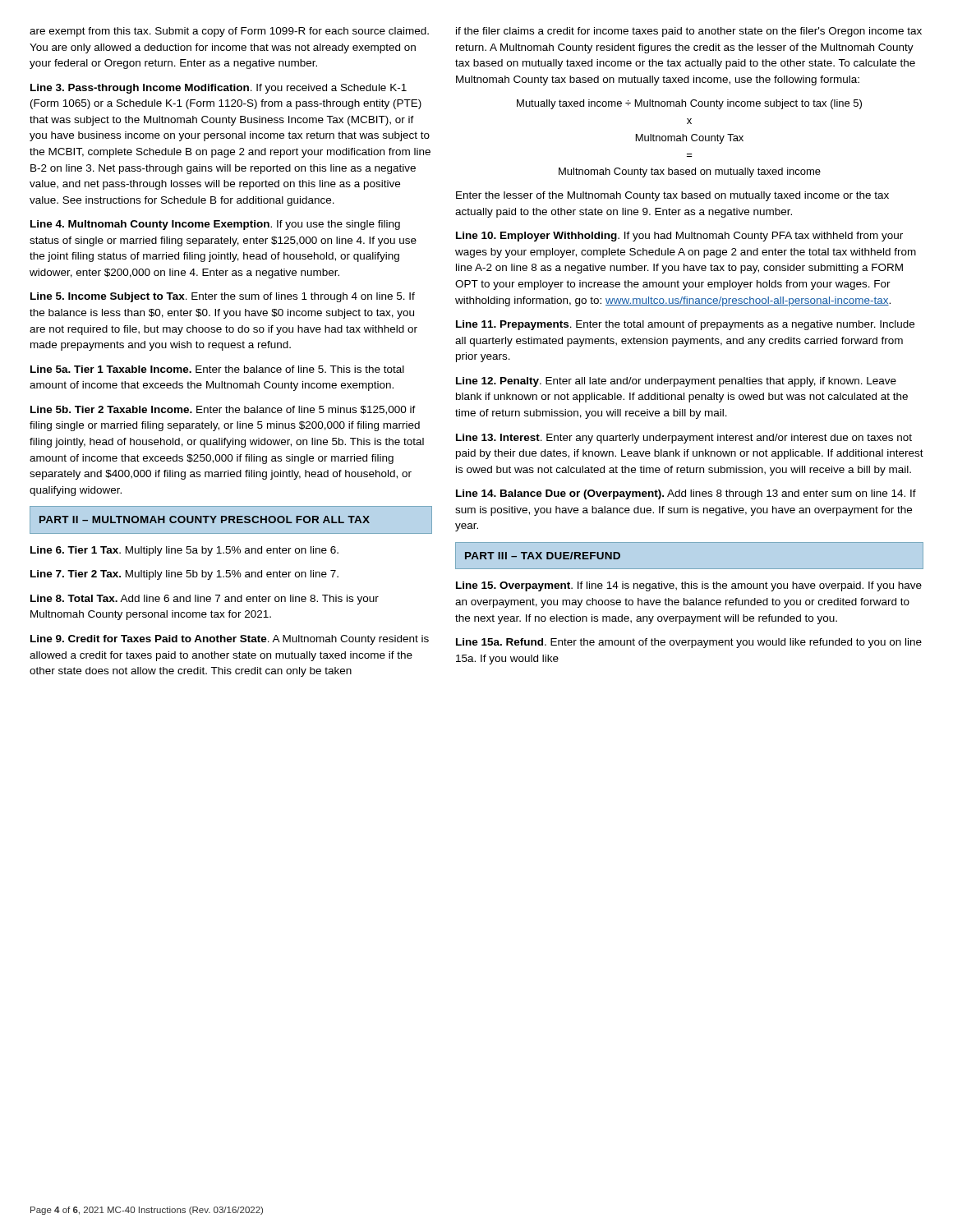
Task: Click on the text block that says "Line 9. Credit"
Action: [231, 655]
